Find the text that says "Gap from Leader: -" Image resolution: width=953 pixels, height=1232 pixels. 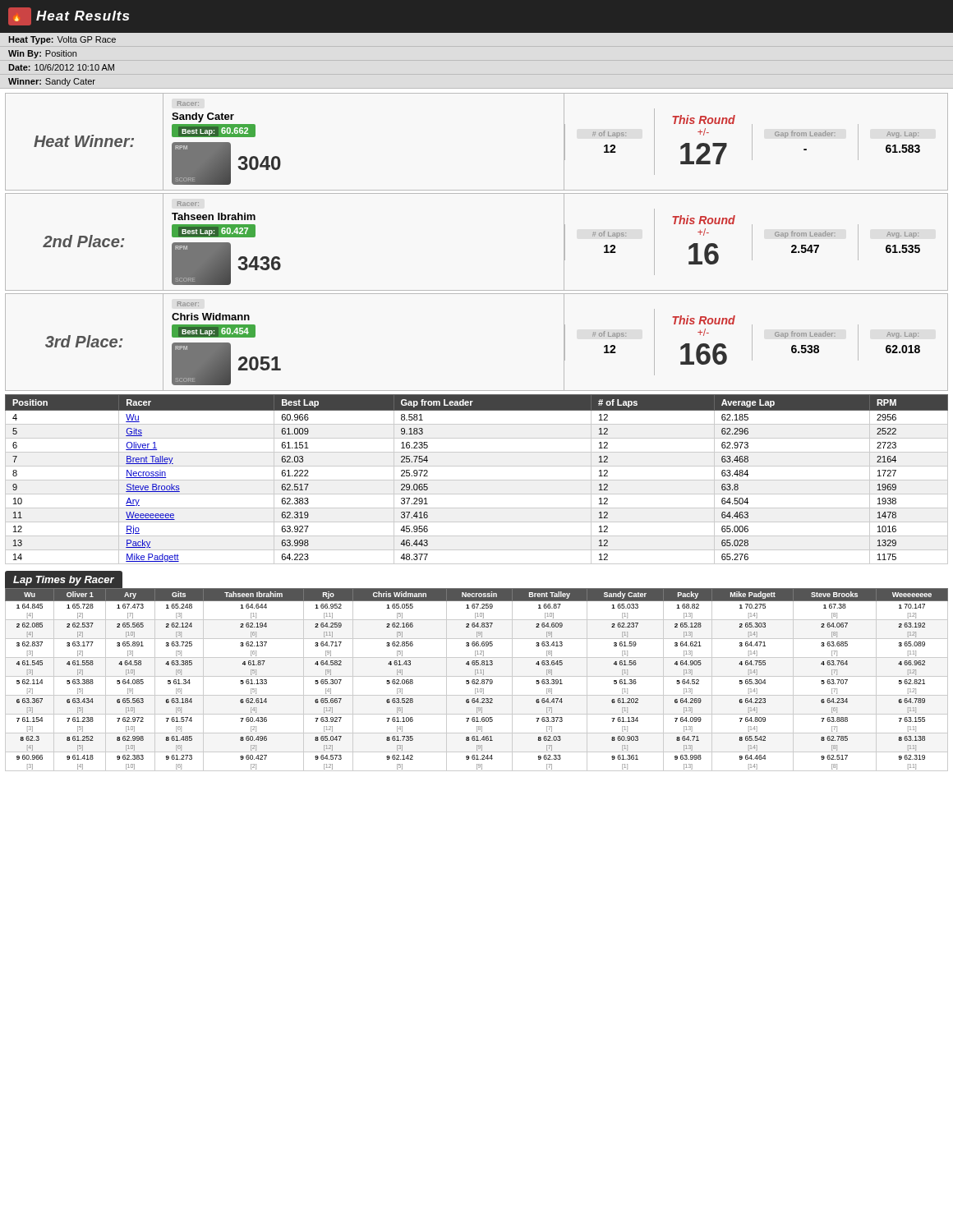[805, 142]
